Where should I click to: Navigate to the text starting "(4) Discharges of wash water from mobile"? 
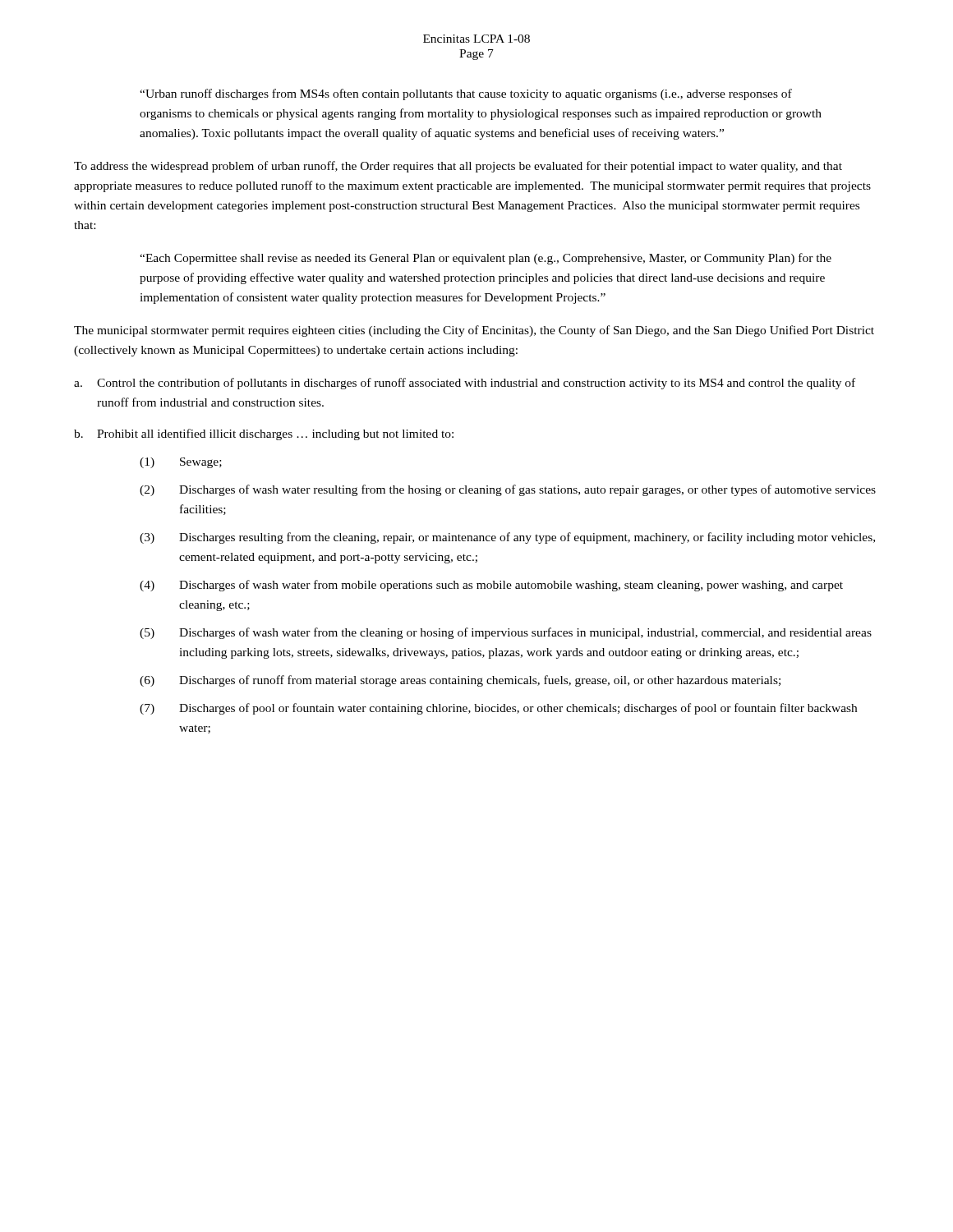(509, 595)
